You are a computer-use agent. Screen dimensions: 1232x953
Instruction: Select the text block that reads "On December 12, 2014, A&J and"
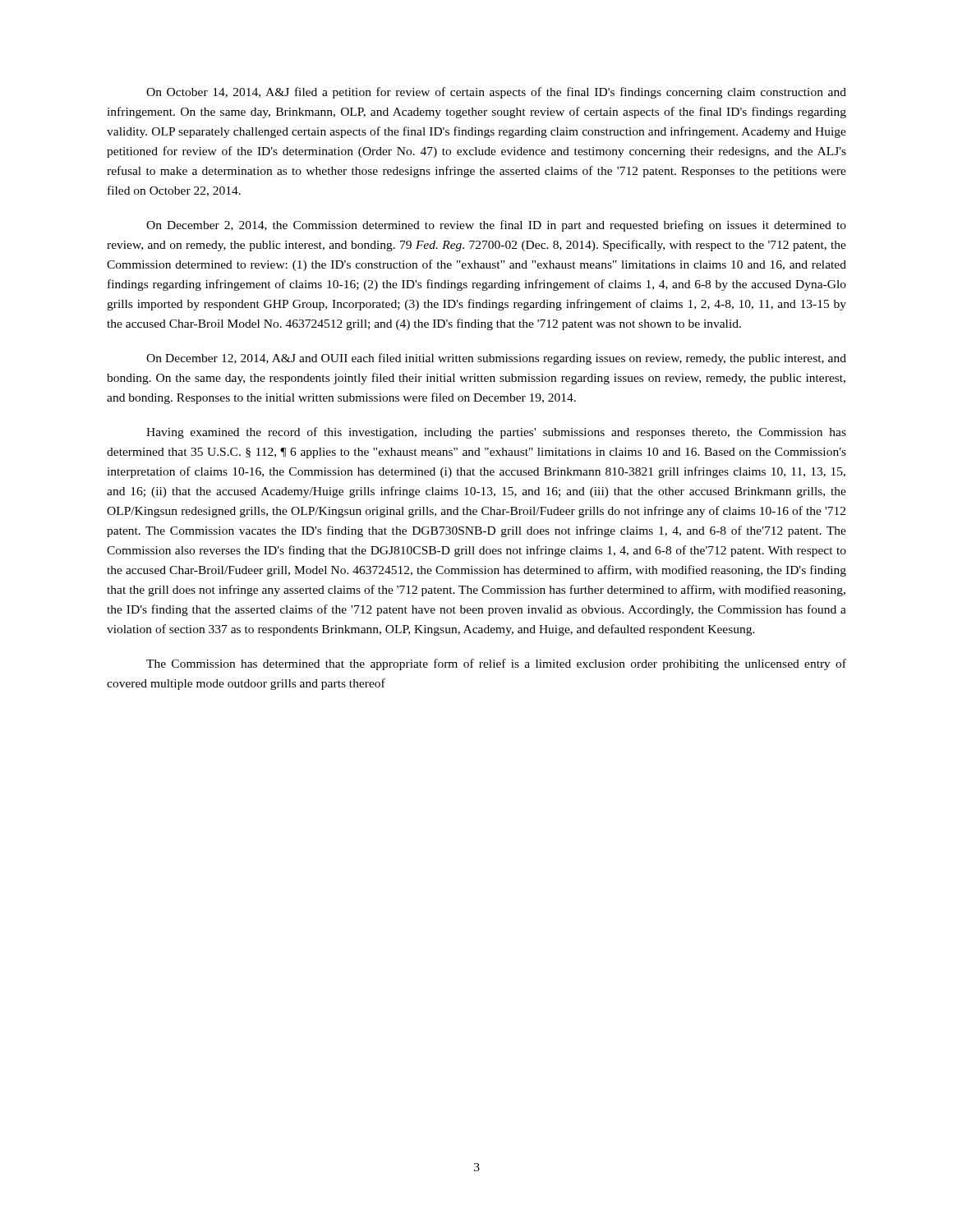476,378
